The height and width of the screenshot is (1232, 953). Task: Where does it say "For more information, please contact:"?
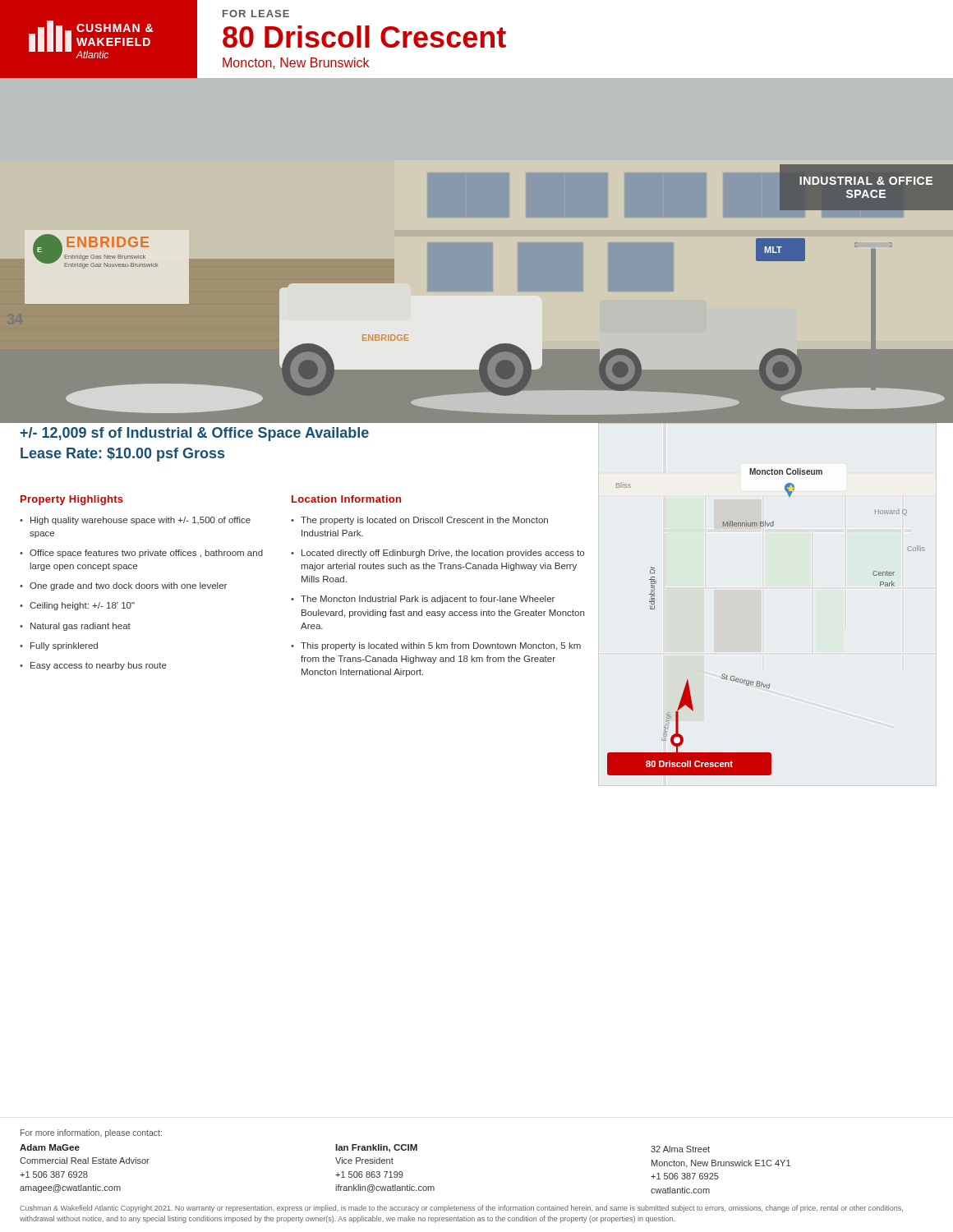click(91, 1133)
